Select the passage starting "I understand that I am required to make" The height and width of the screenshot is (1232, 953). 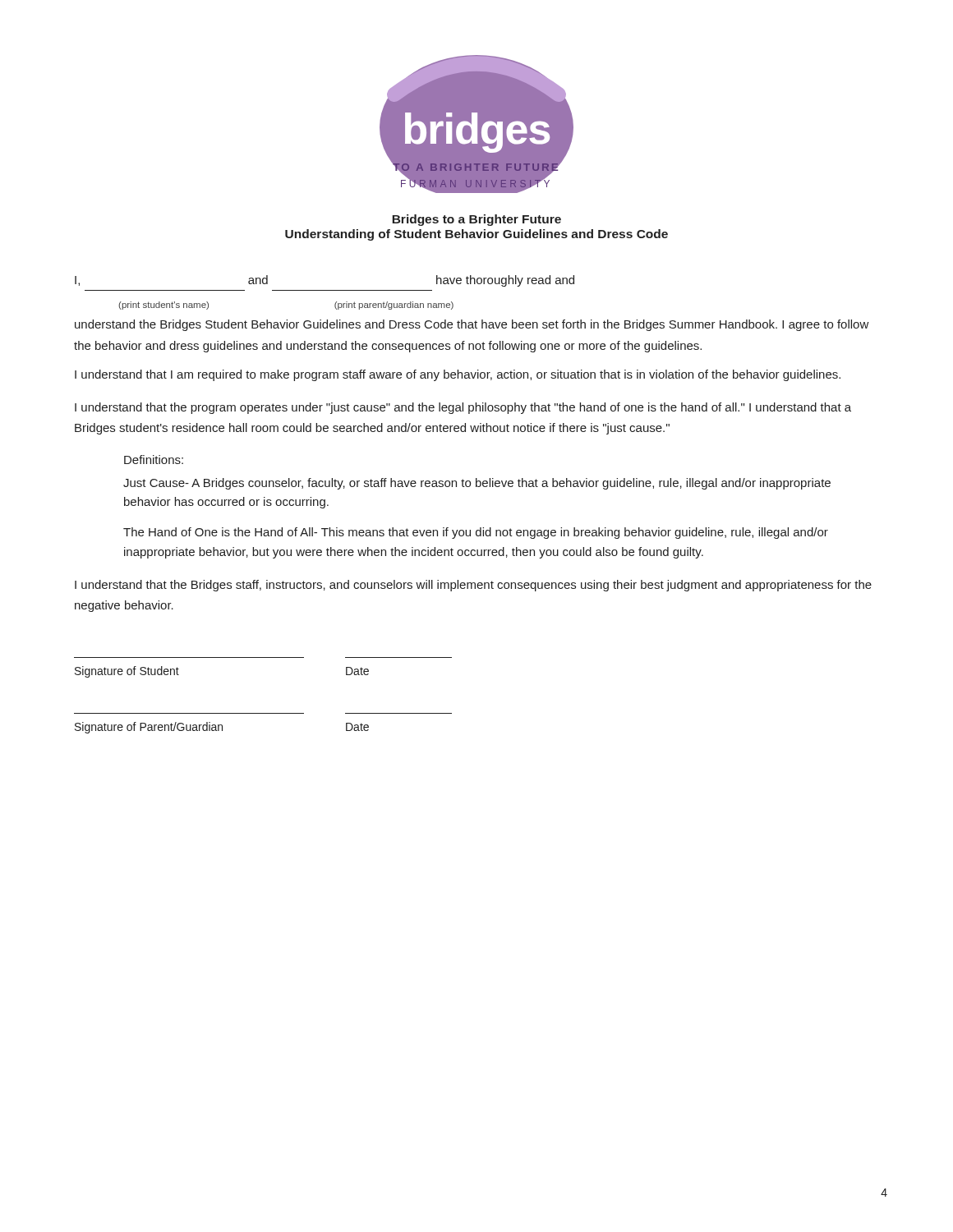point(458,374)
